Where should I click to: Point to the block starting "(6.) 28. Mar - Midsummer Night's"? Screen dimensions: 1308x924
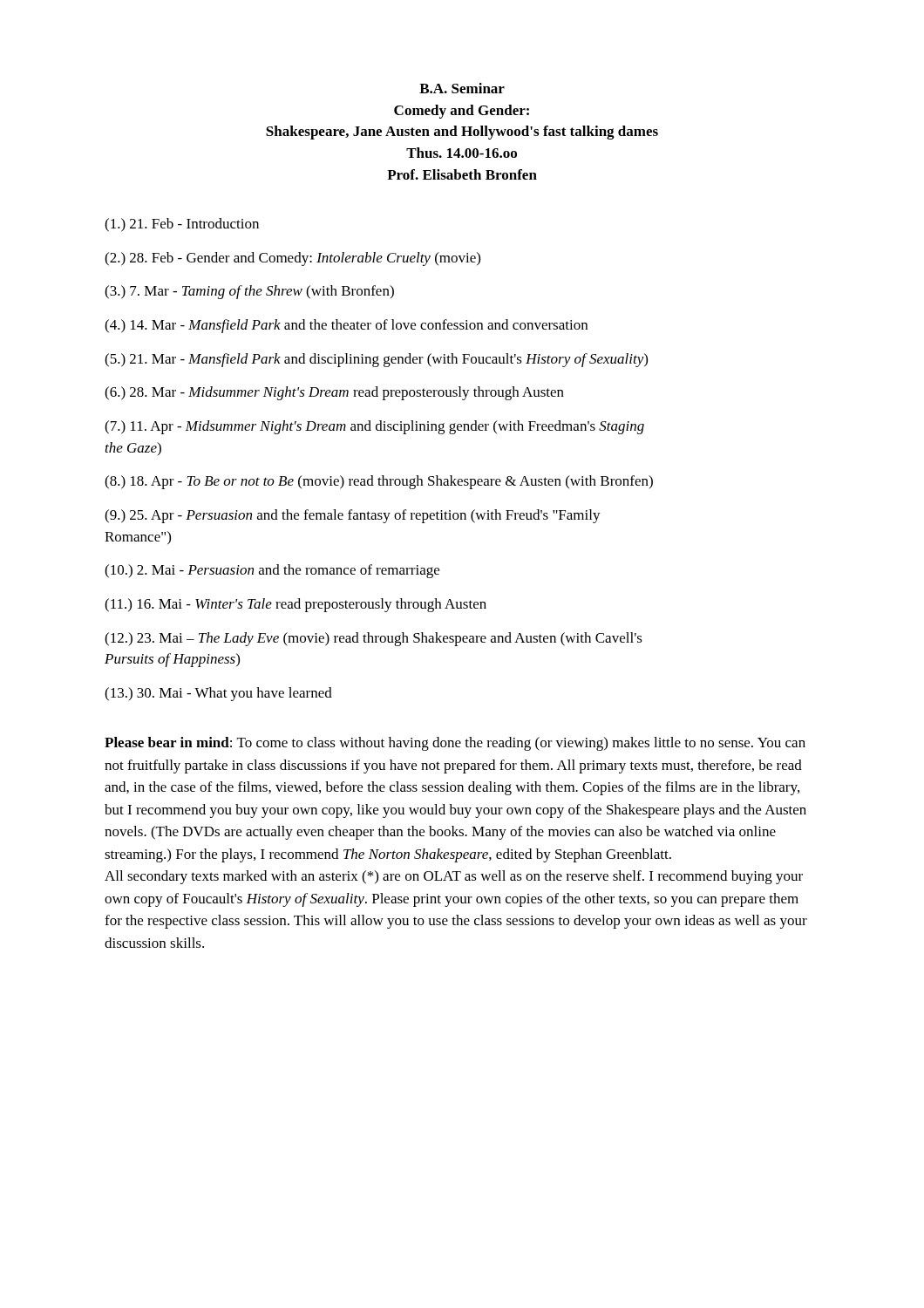pos(334,392)
